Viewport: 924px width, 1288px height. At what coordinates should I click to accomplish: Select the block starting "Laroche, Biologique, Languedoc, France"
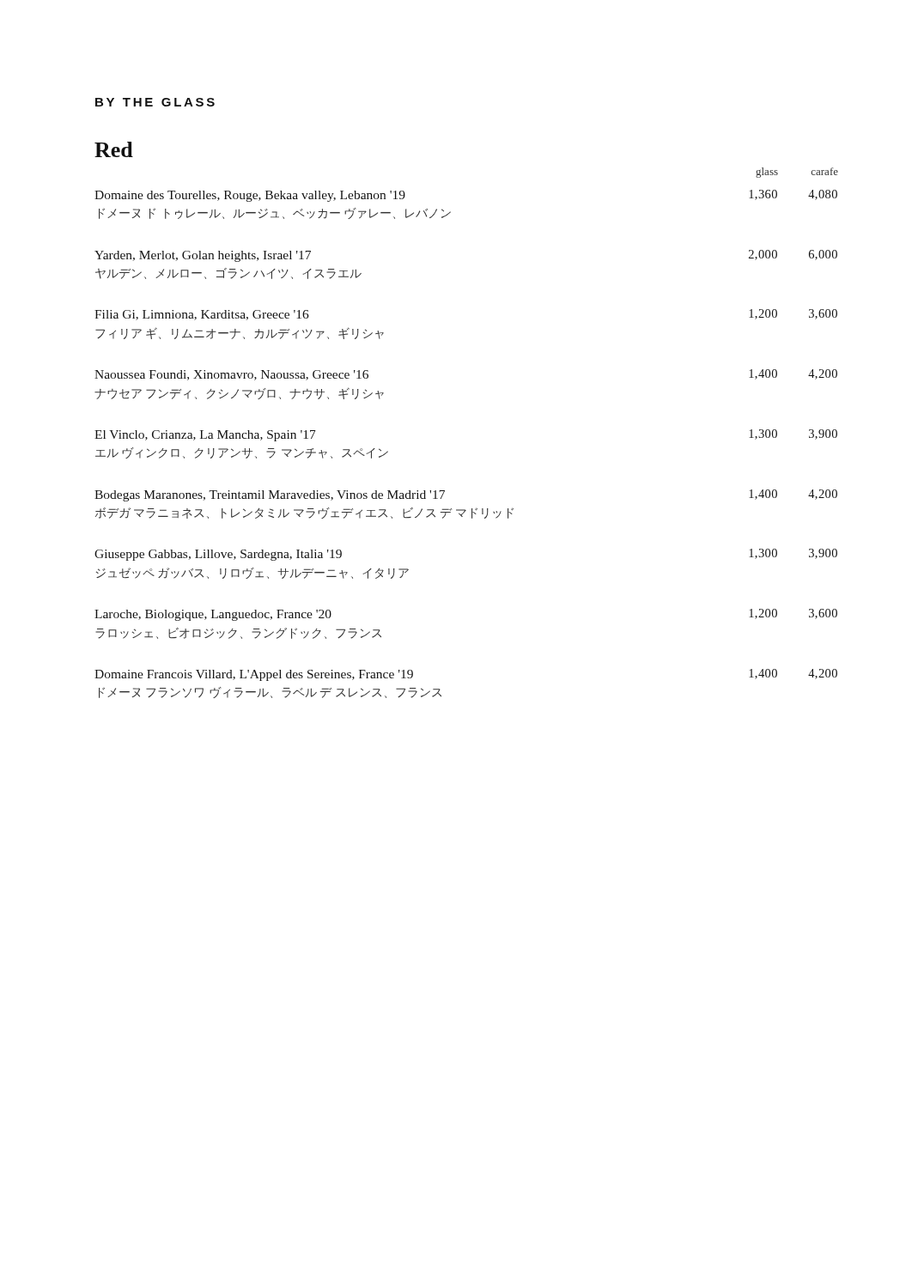213,614
